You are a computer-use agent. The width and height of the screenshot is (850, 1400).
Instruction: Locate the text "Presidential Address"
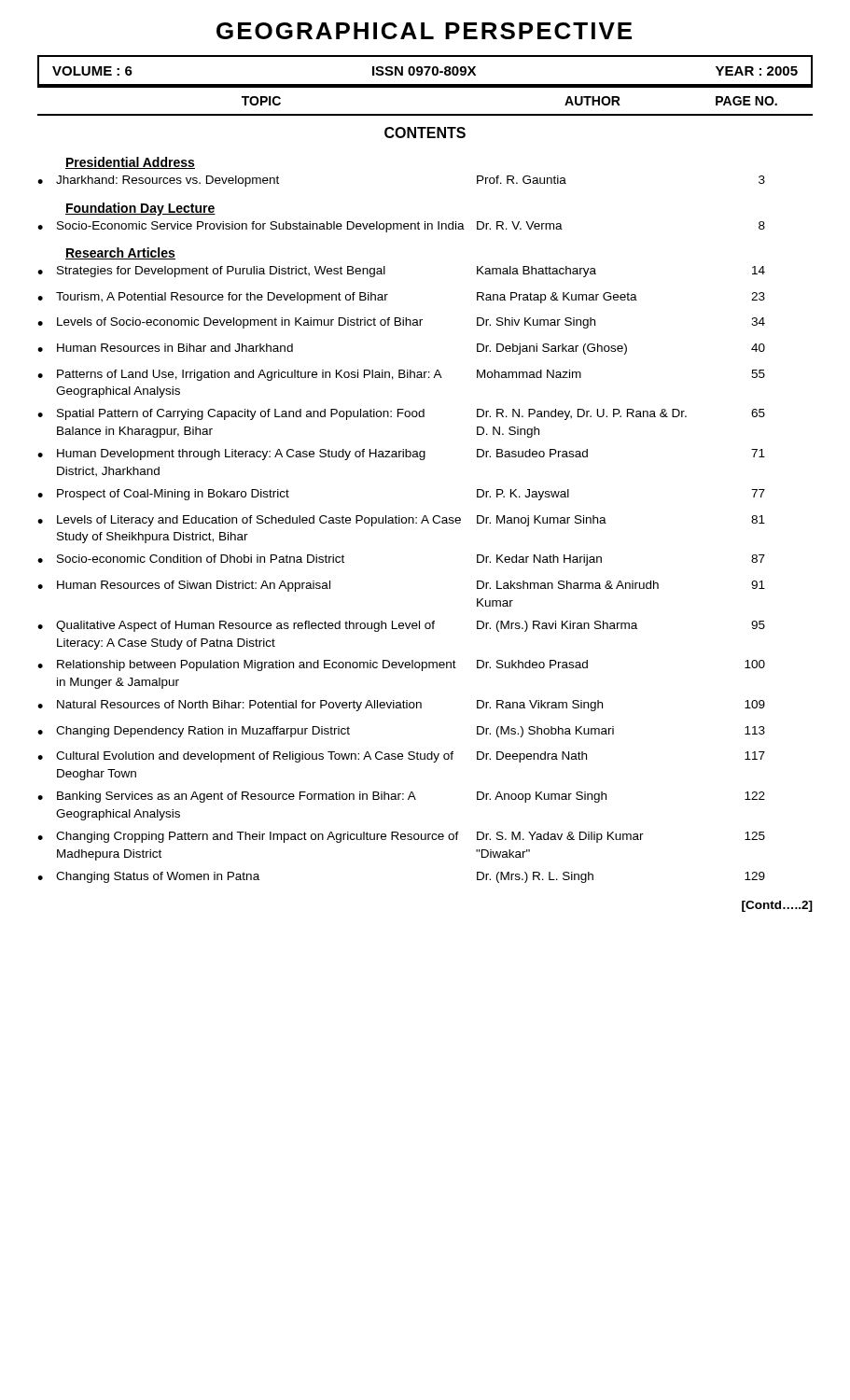[x=130, y=162]
